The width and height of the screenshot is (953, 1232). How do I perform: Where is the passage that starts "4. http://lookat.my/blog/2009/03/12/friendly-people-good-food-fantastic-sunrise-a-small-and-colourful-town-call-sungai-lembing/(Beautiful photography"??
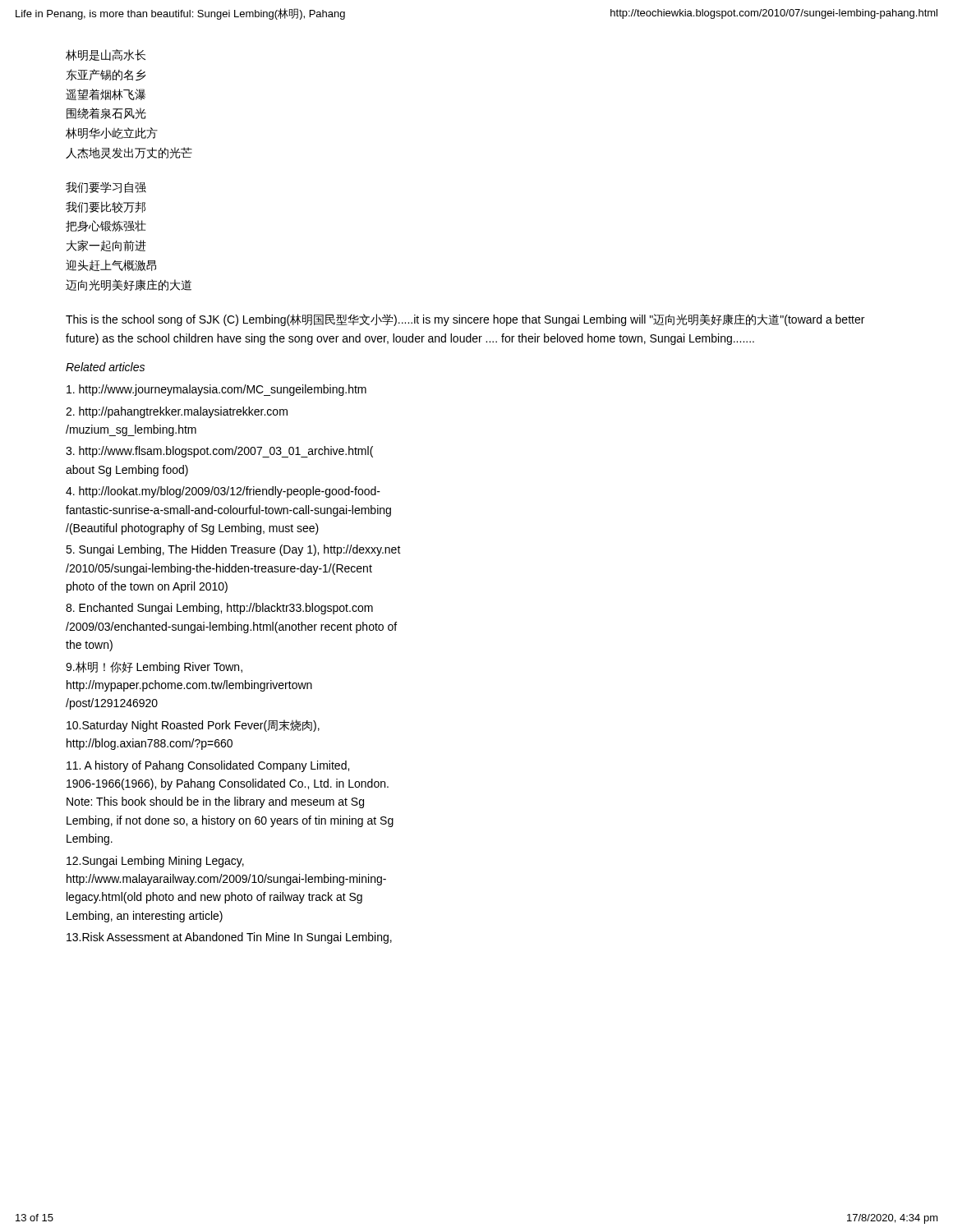point(229,510)
